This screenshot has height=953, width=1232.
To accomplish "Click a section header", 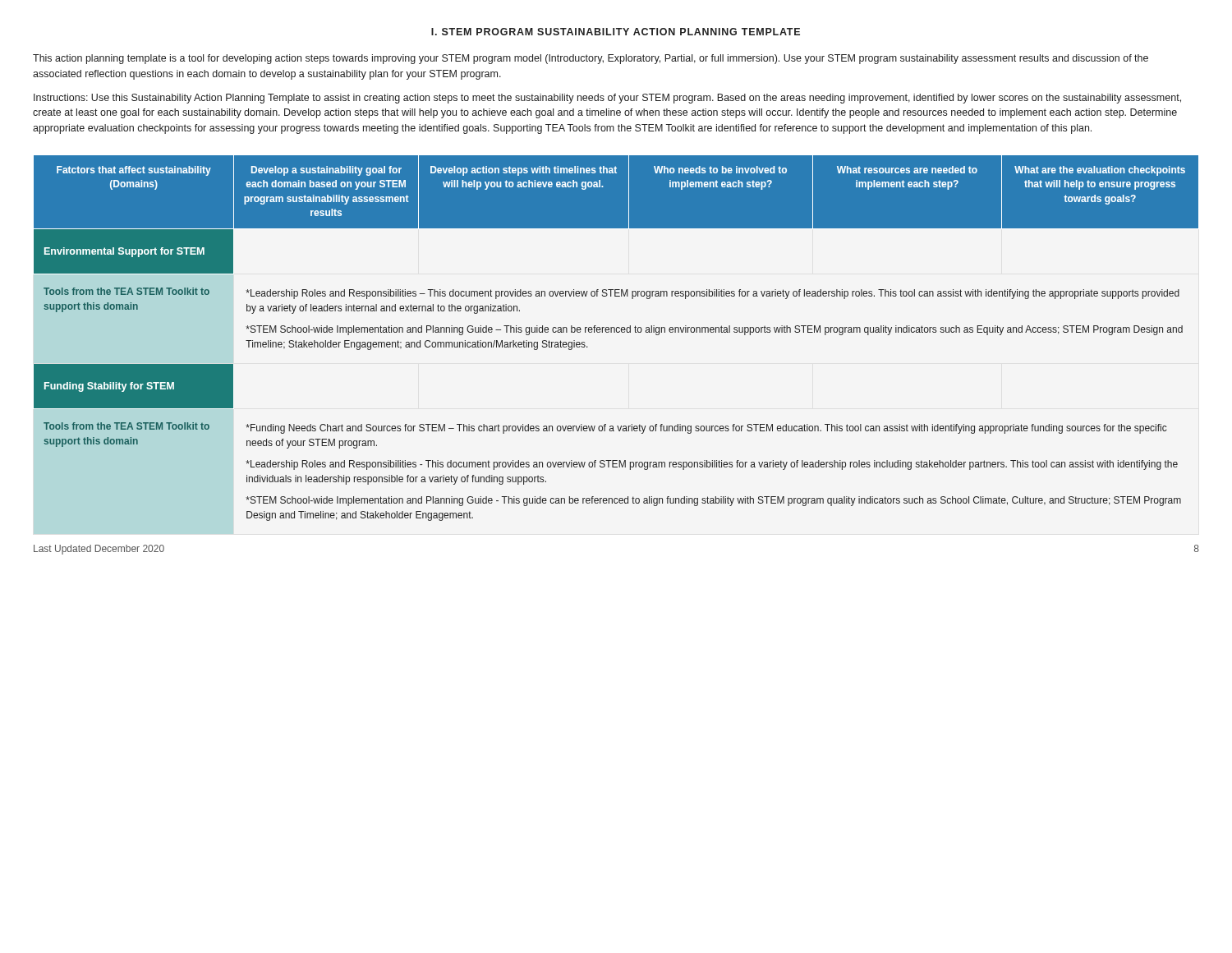I will point(616,32).
